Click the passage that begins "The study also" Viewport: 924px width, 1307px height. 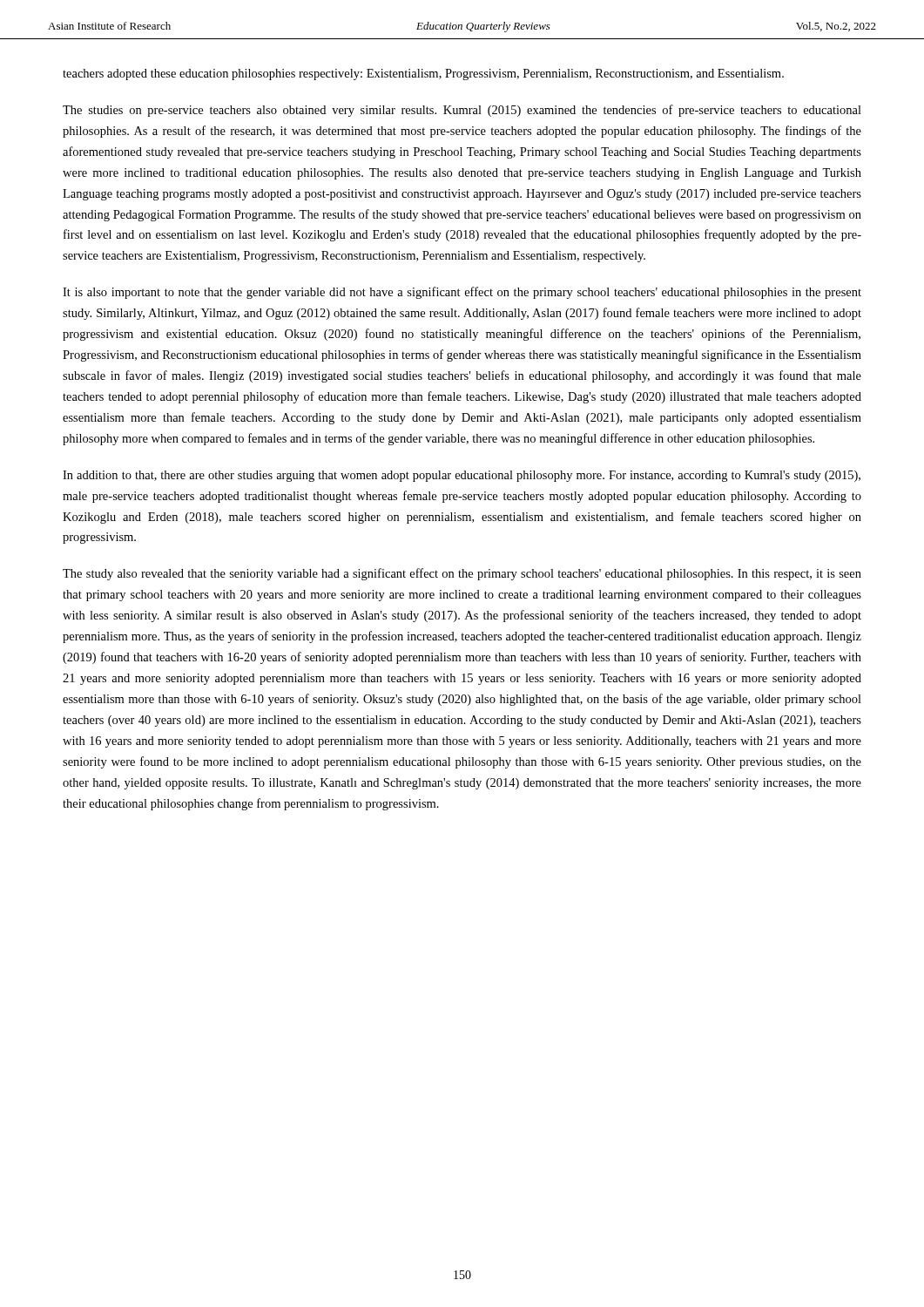(462, 688)
